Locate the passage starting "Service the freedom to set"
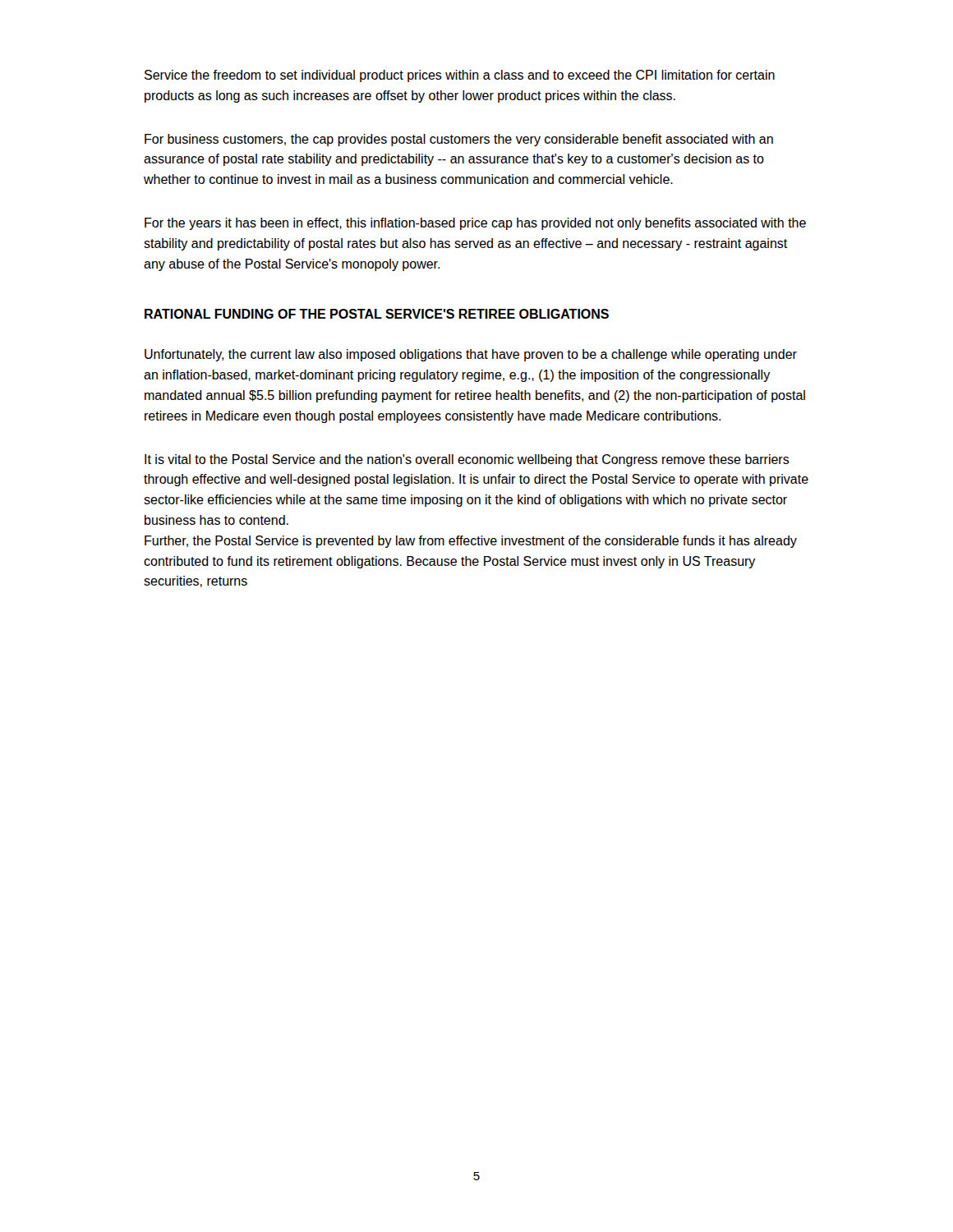 459,85
